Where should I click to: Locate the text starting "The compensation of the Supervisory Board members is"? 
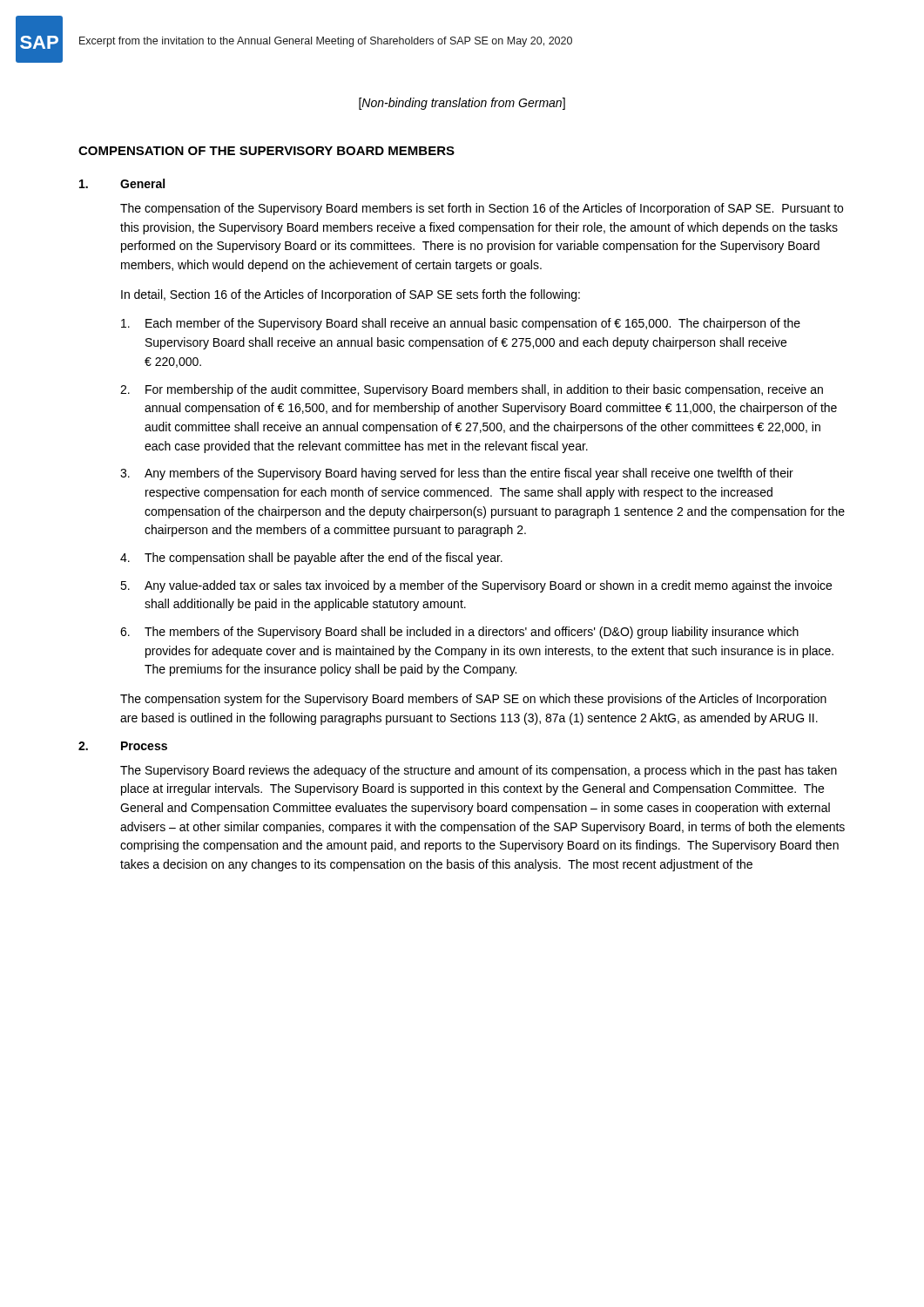click(x=482, y=237)
